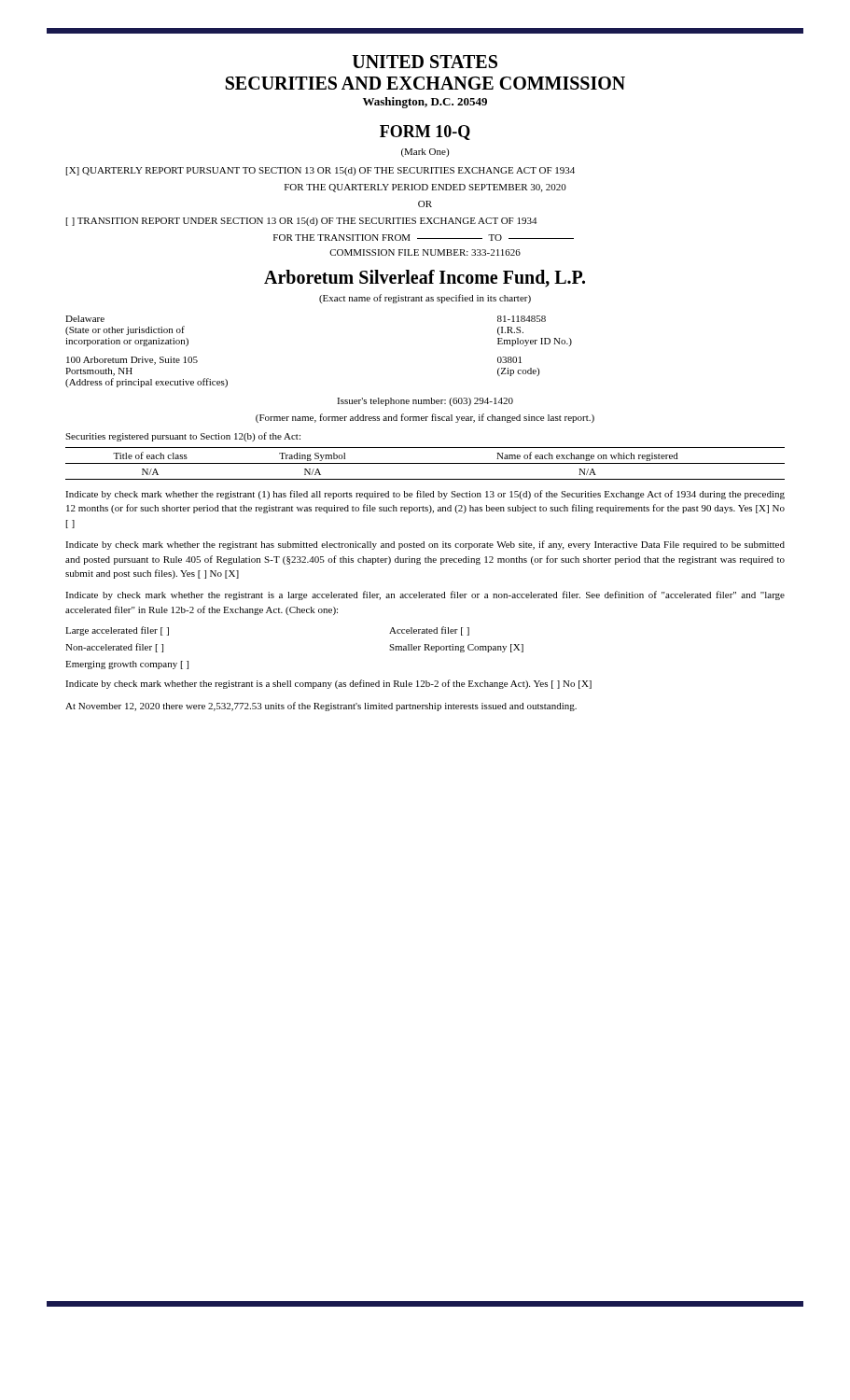Where does it say "FORM 10-Q"?
Viewport: 850px width, 1400px height.
click(x=425, y=132)
